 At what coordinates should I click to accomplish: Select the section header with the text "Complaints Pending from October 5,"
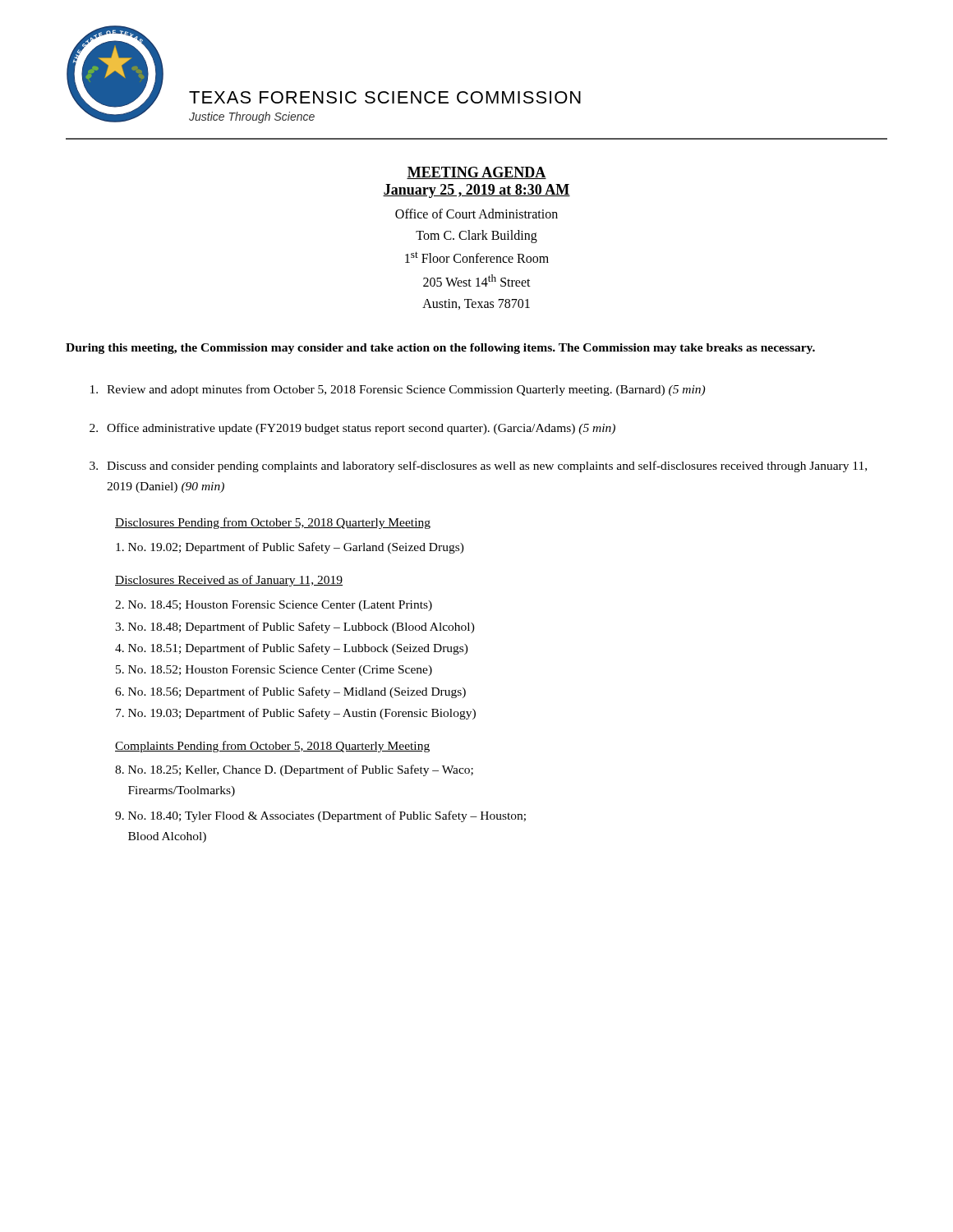pos(272,747)
